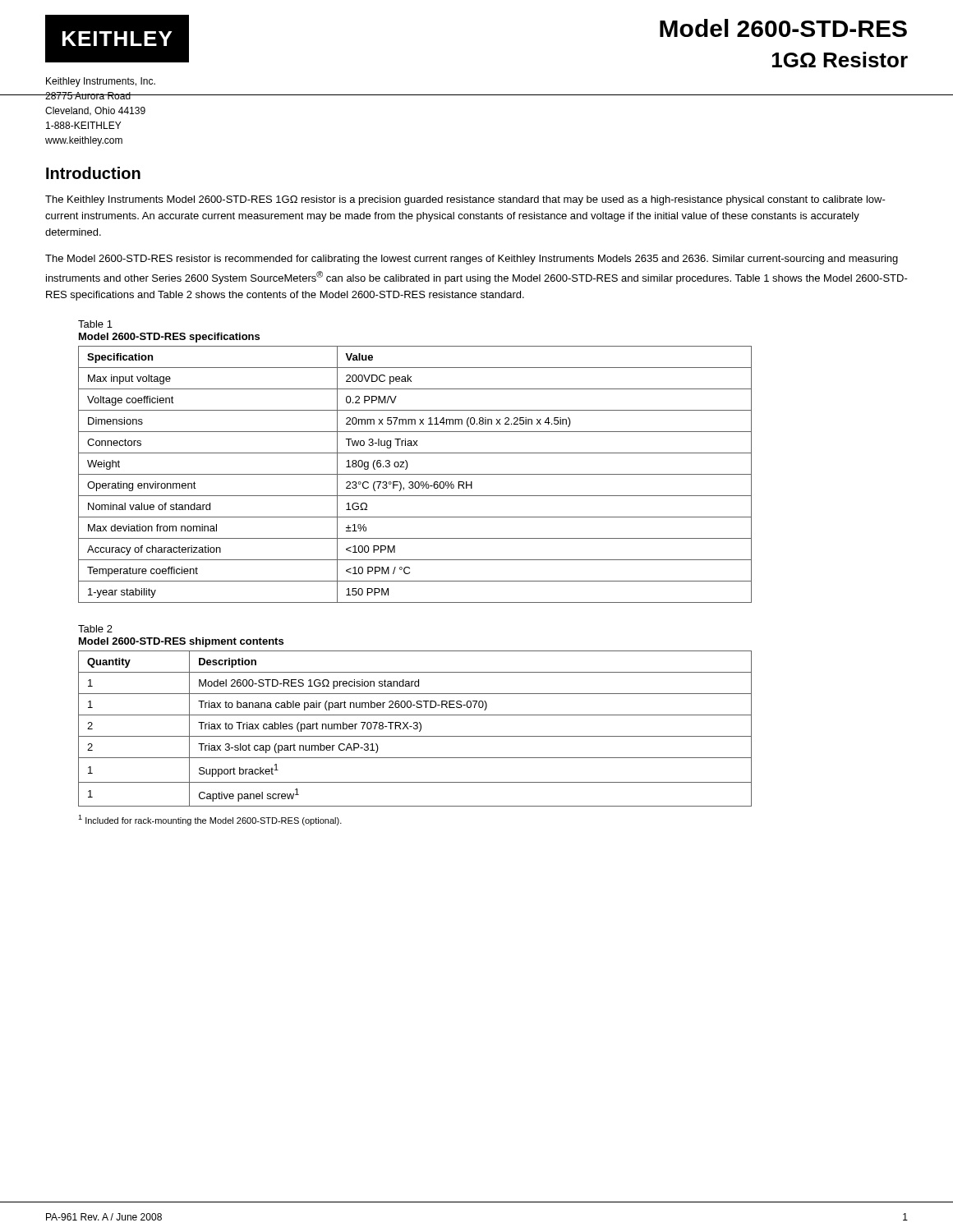This screenshot has width=953, height=1232.
Task: Find the caption that reads "Table 2 Model 2600-STD-RES shipment contents"
Action: [95, 629]
